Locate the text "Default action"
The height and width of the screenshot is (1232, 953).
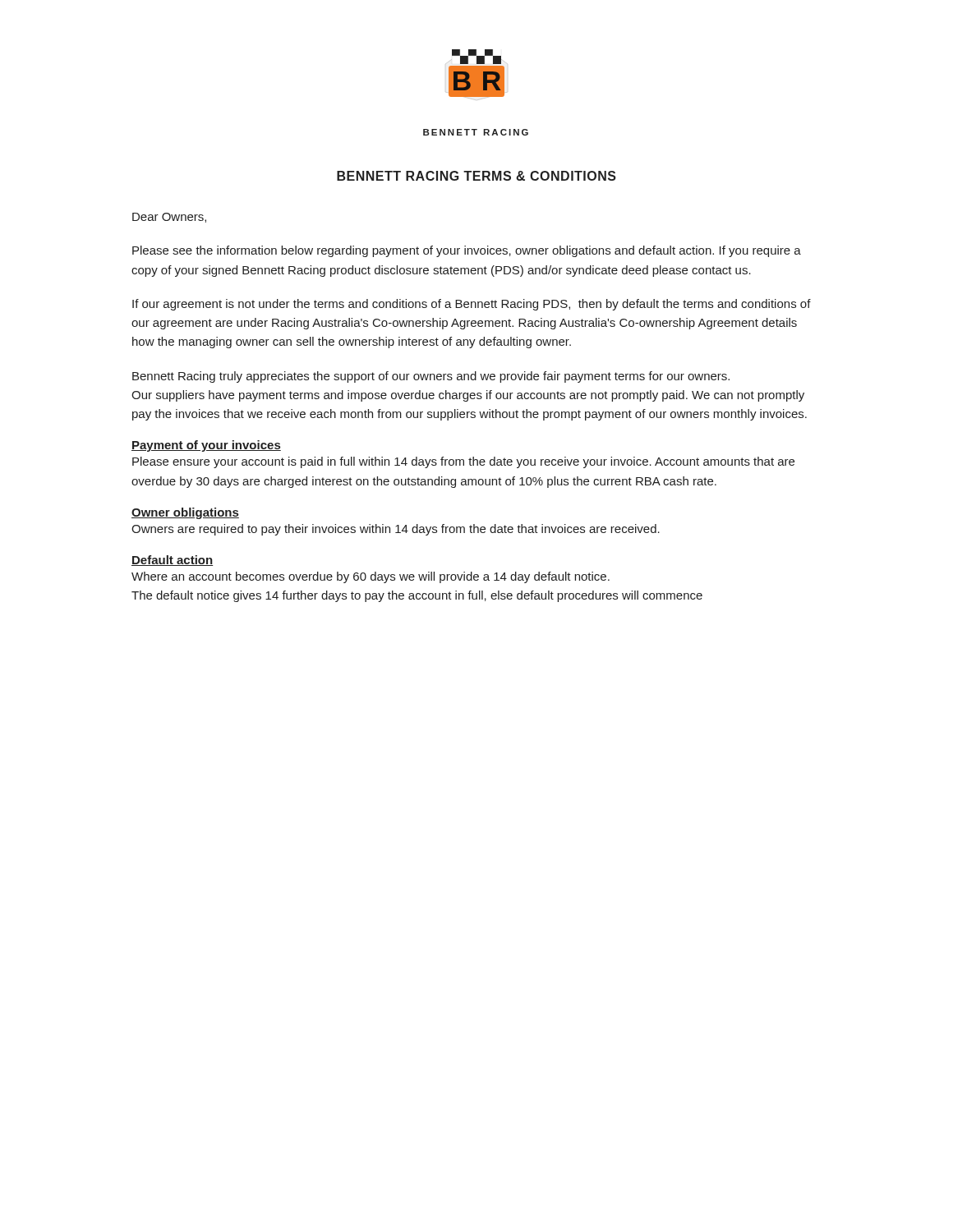(172, 560)
